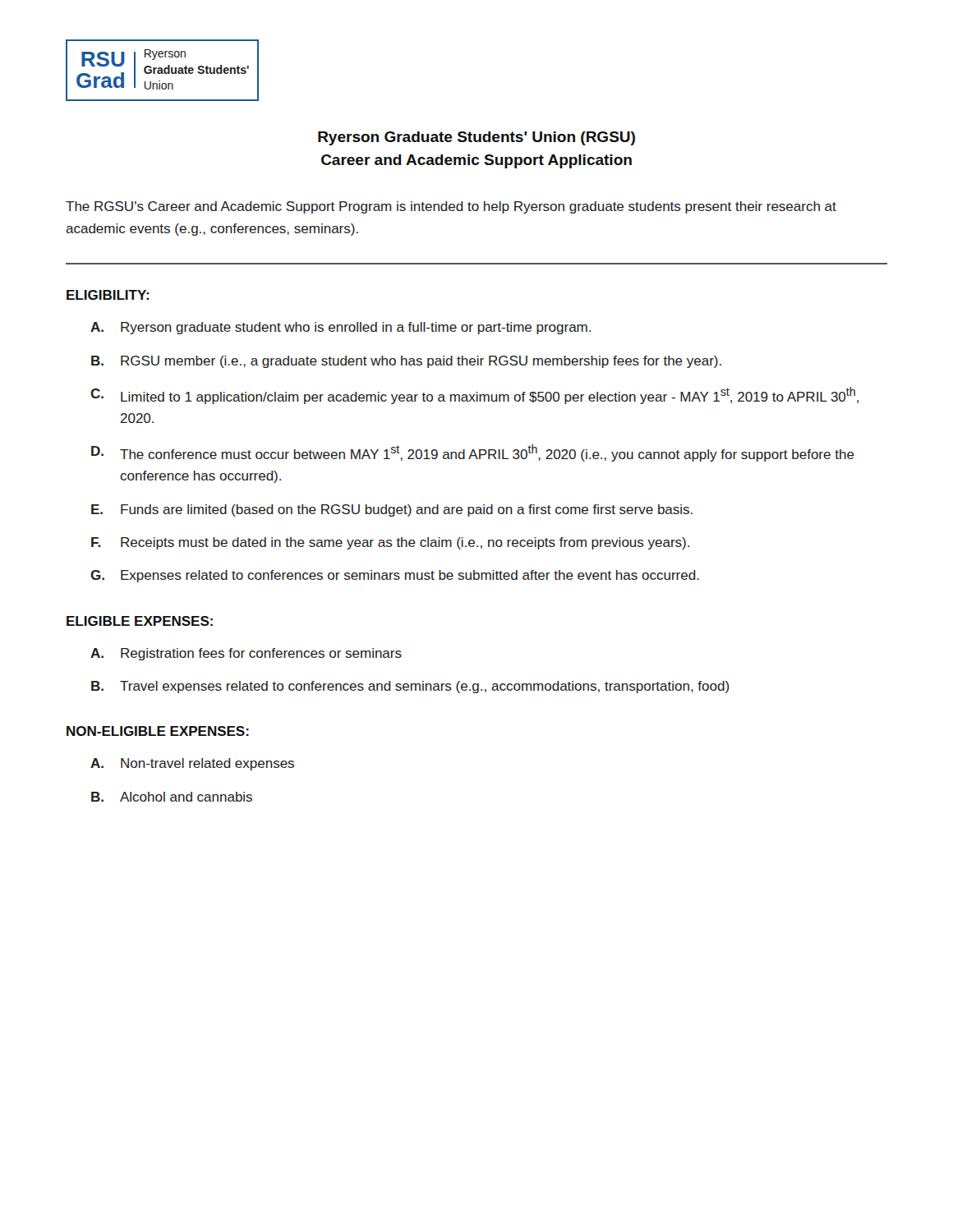
Task: Find the logo
Action: [476, 70]
